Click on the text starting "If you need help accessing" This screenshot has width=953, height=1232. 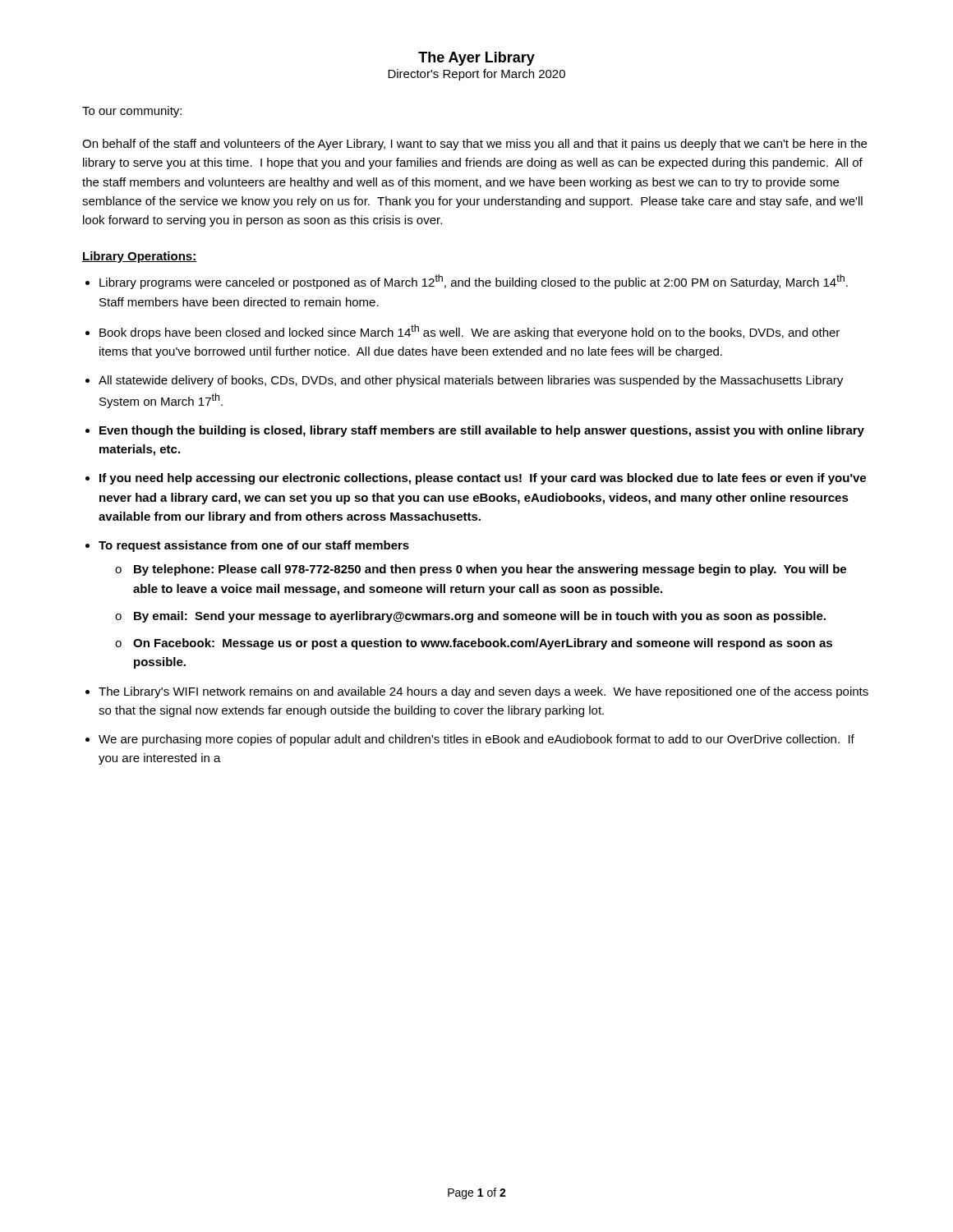(x=483, y=497)
